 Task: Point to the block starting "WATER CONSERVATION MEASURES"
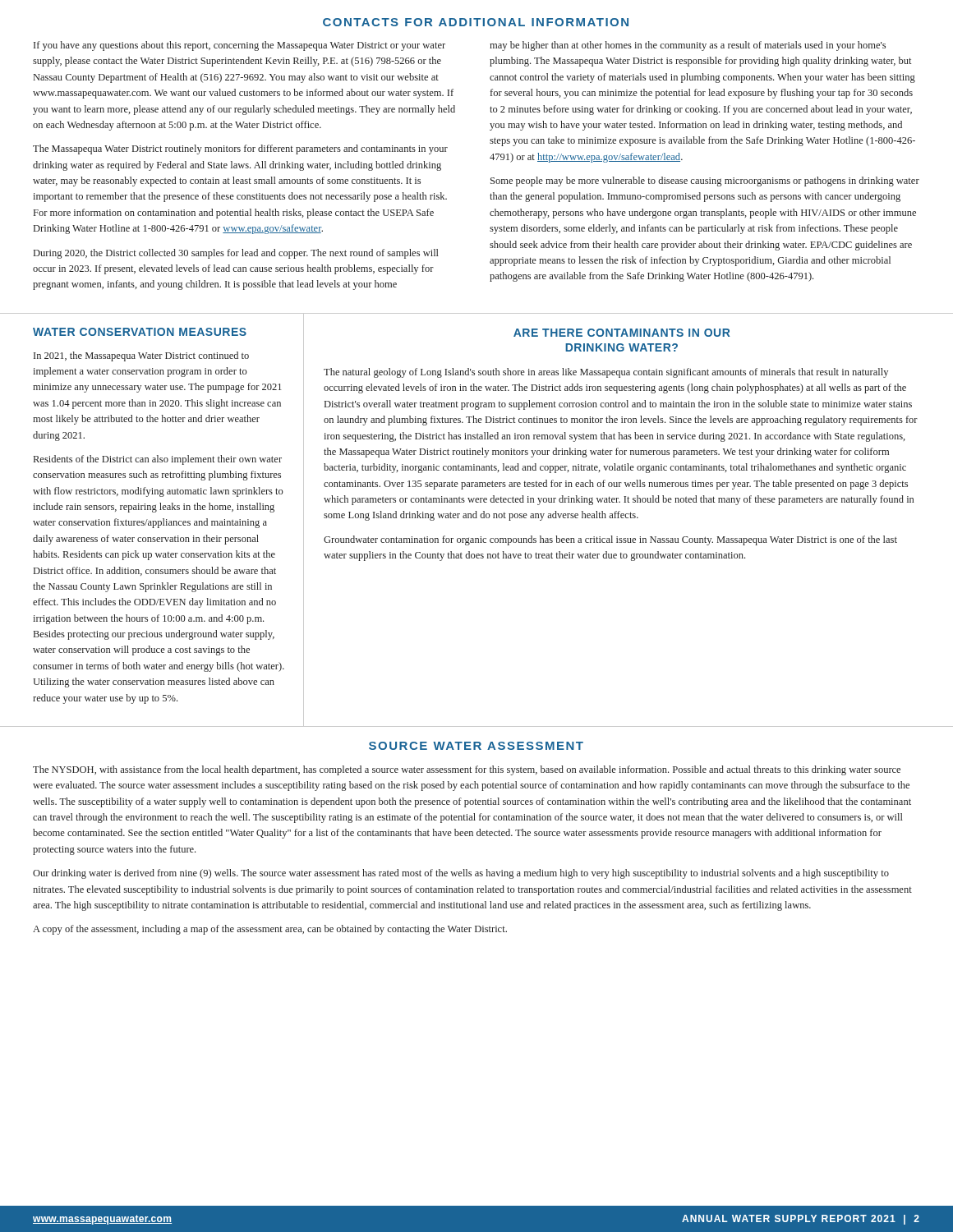tap(140, 332)
